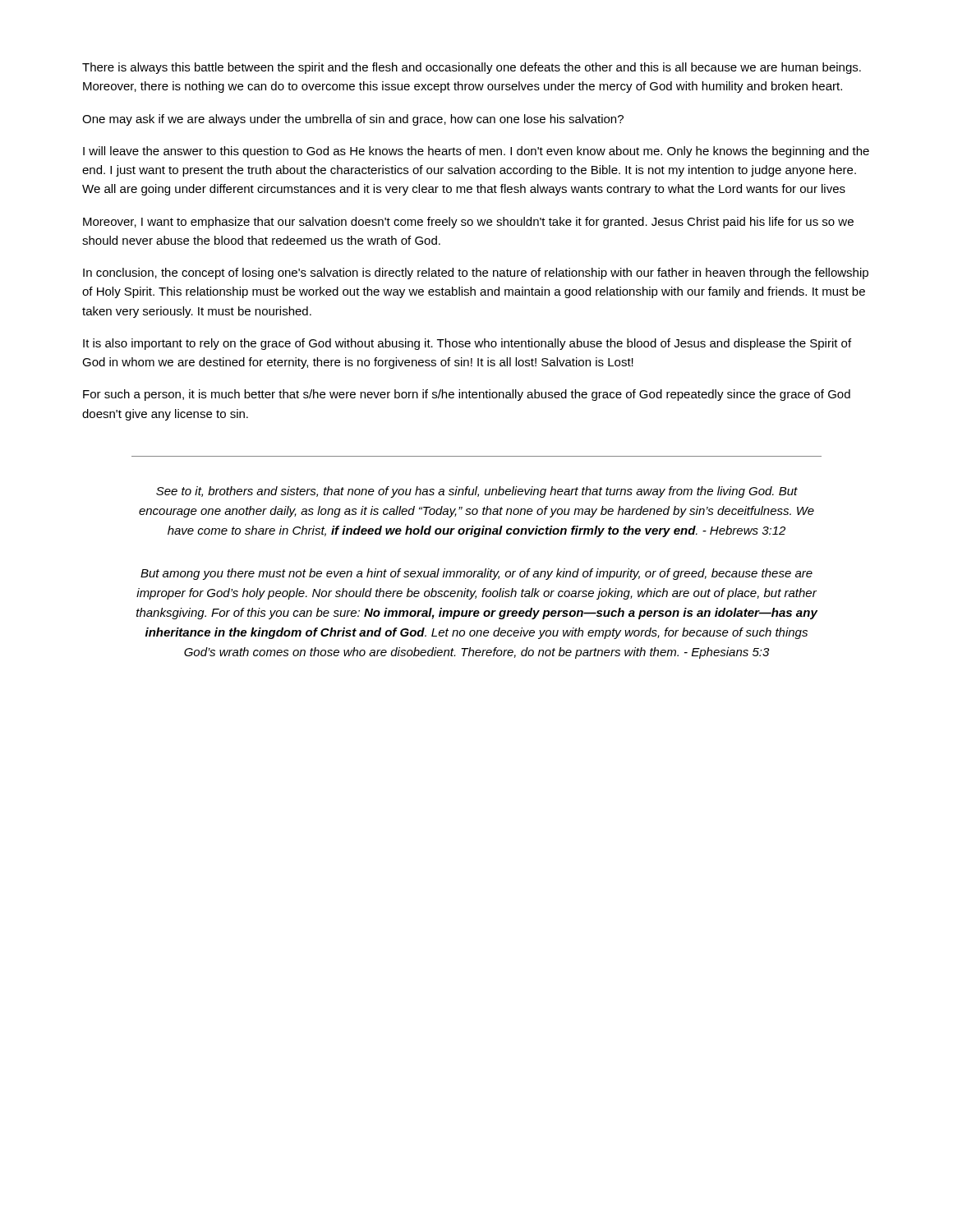The image size is (953, 1232).
Task: Find the block starting "For such a"
Action: tap(466, 404)
